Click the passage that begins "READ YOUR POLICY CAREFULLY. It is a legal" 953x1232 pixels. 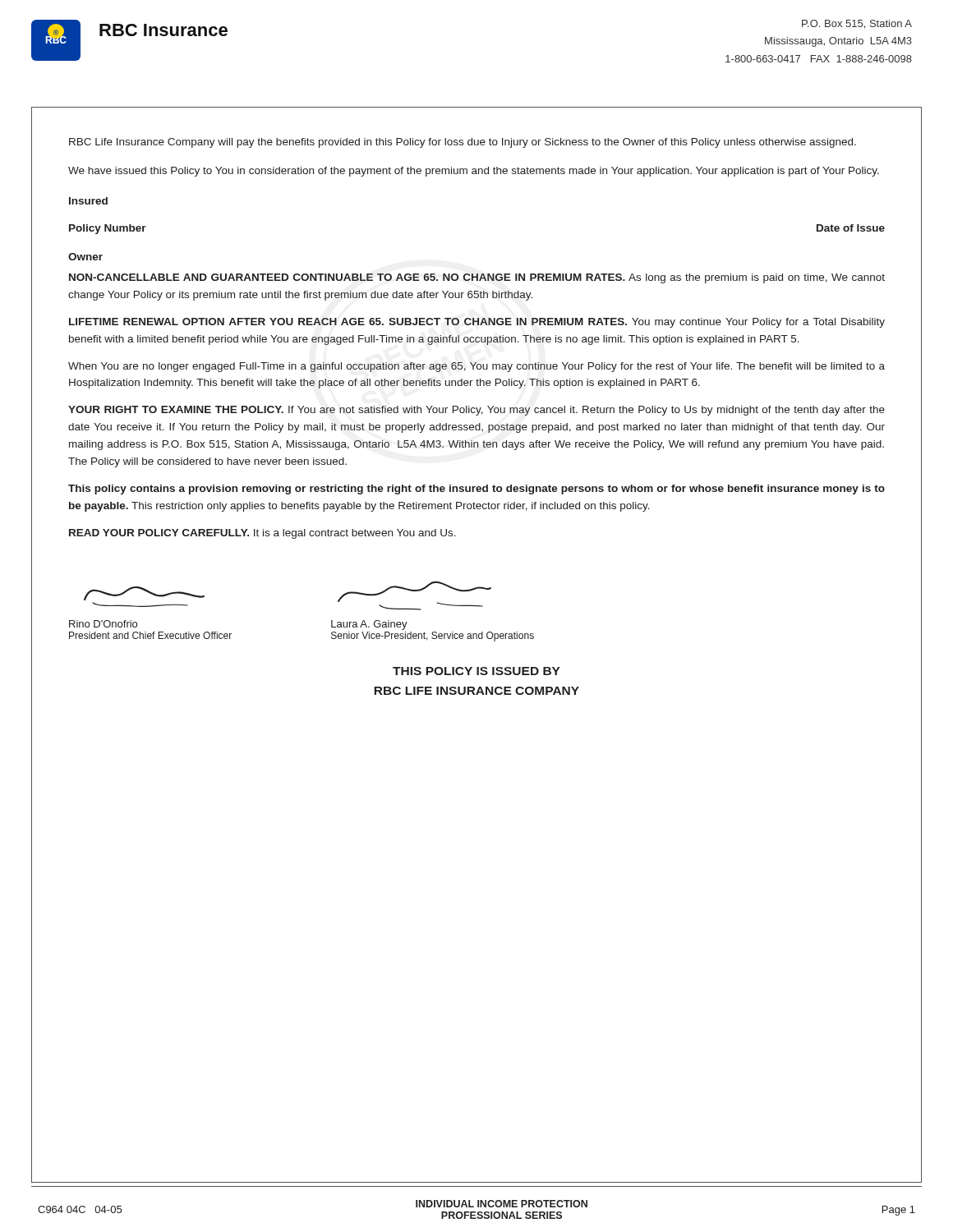pos(262,533)
